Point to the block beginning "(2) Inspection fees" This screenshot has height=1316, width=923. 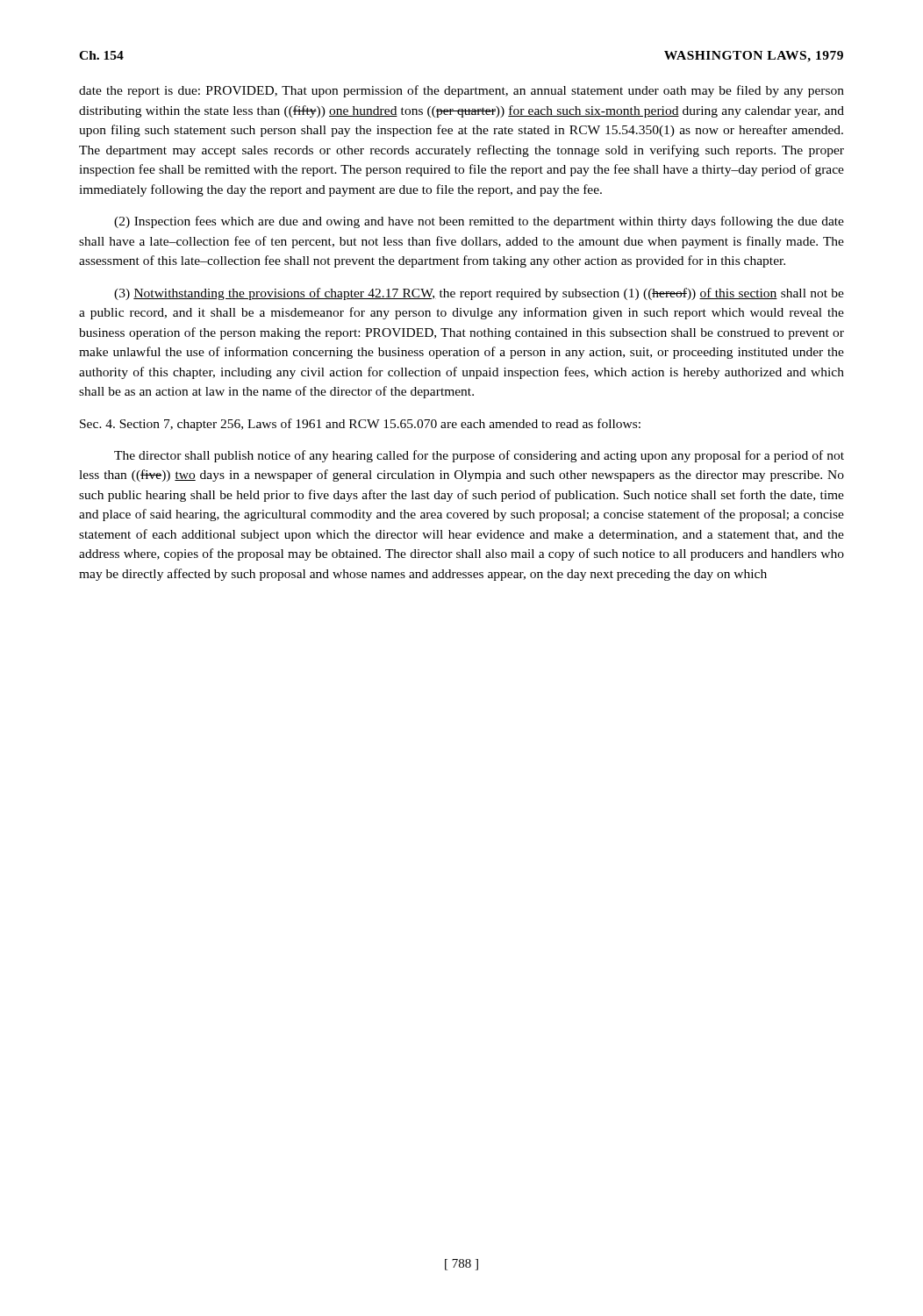(462, 241)
